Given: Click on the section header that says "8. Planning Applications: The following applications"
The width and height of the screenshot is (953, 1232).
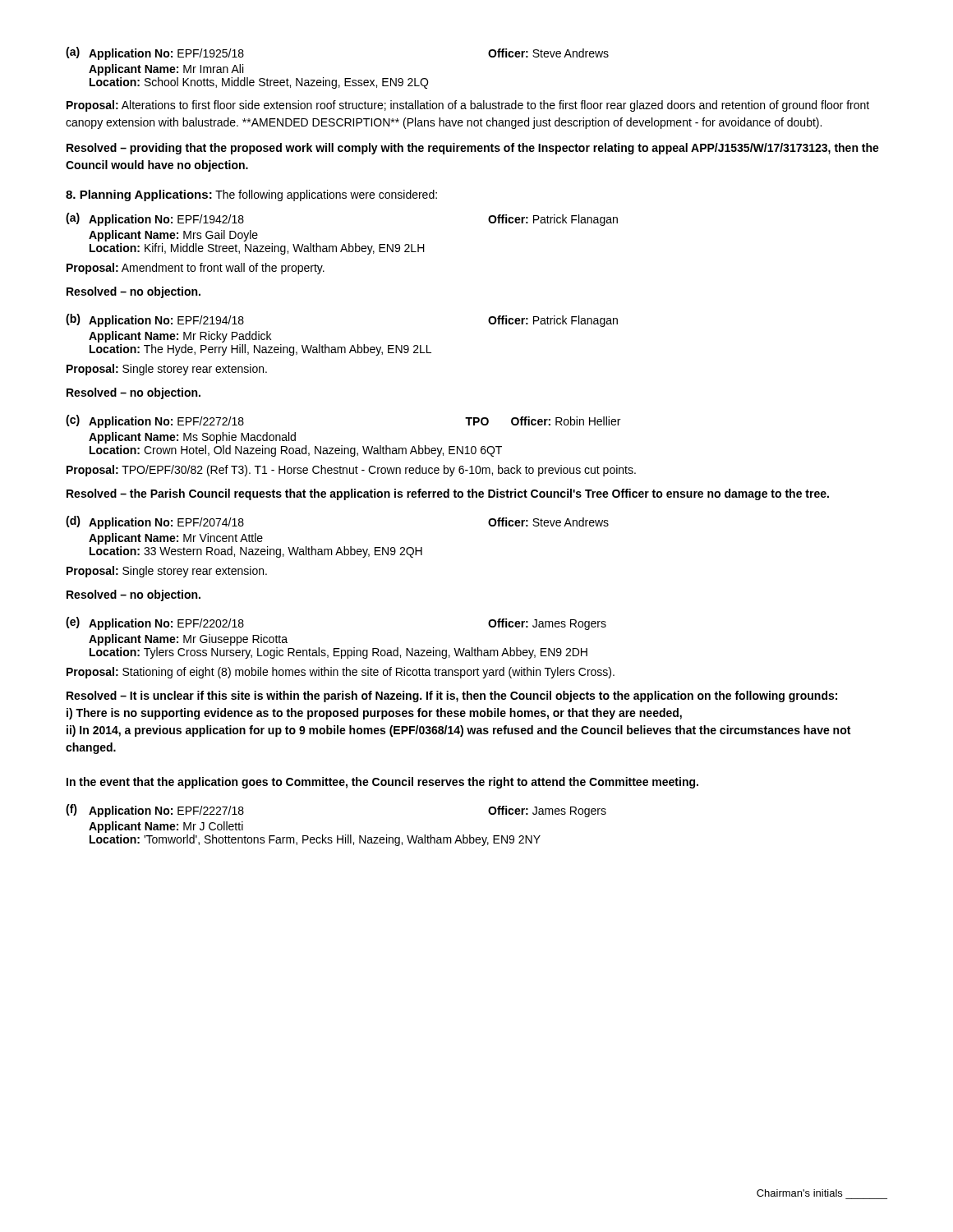Looking at the screenshot, I should (x=252, y=194).
